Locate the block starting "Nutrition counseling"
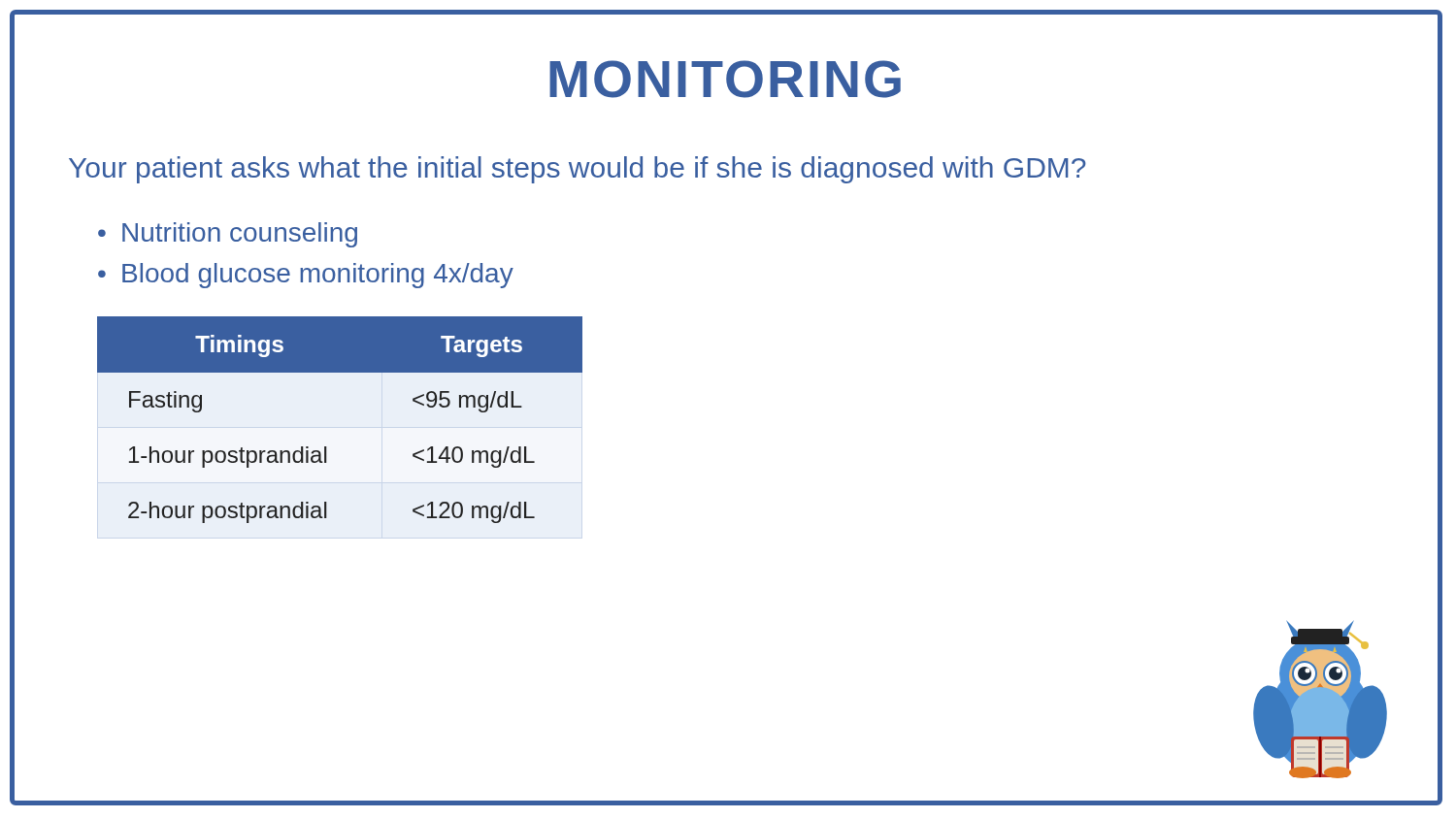1456x819 pixels. (240, 232)
